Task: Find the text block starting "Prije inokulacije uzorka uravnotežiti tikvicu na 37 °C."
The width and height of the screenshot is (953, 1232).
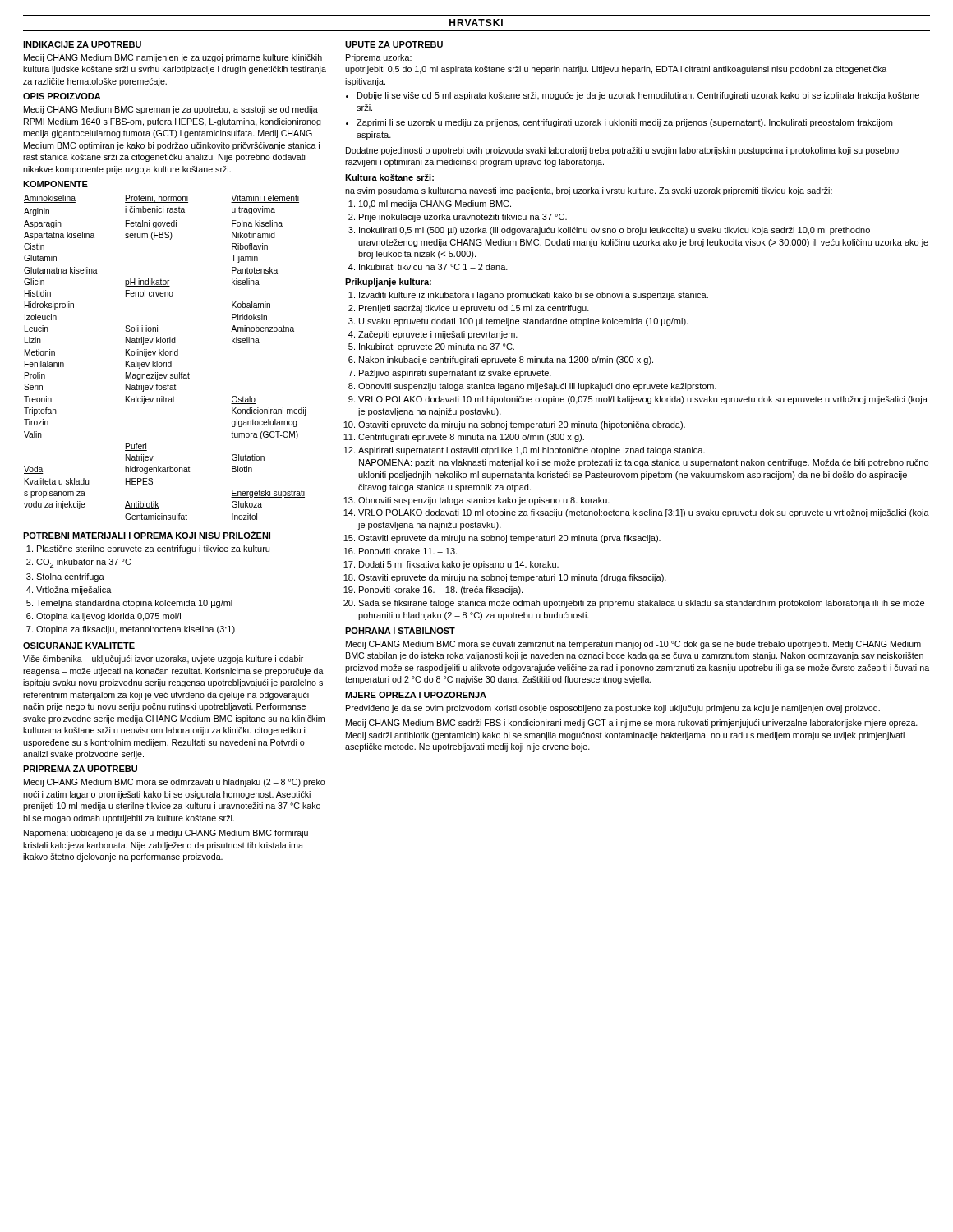Action: 463,217
